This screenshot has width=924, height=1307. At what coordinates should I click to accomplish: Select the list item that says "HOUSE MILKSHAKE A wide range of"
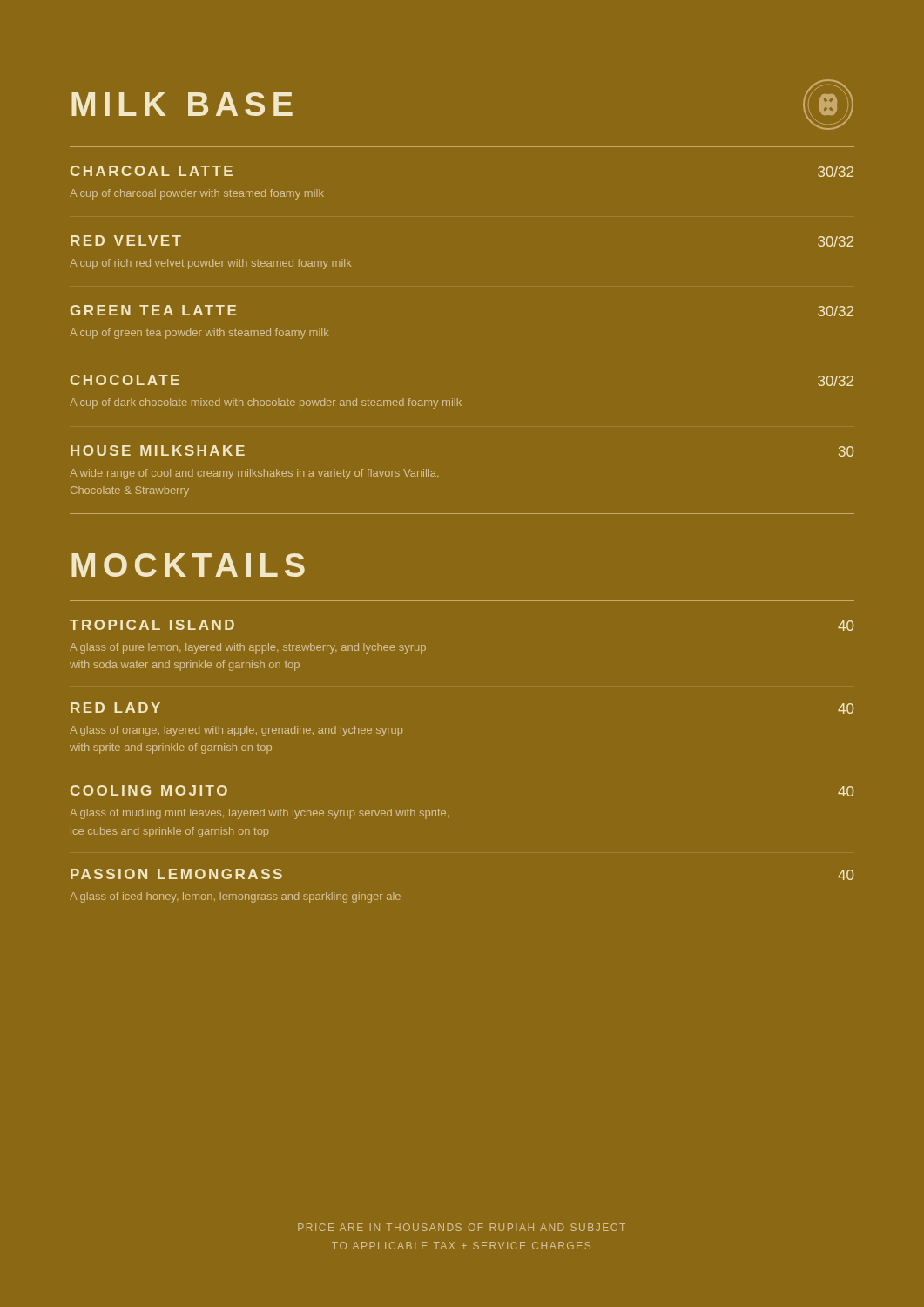click(x=462, y=470)
